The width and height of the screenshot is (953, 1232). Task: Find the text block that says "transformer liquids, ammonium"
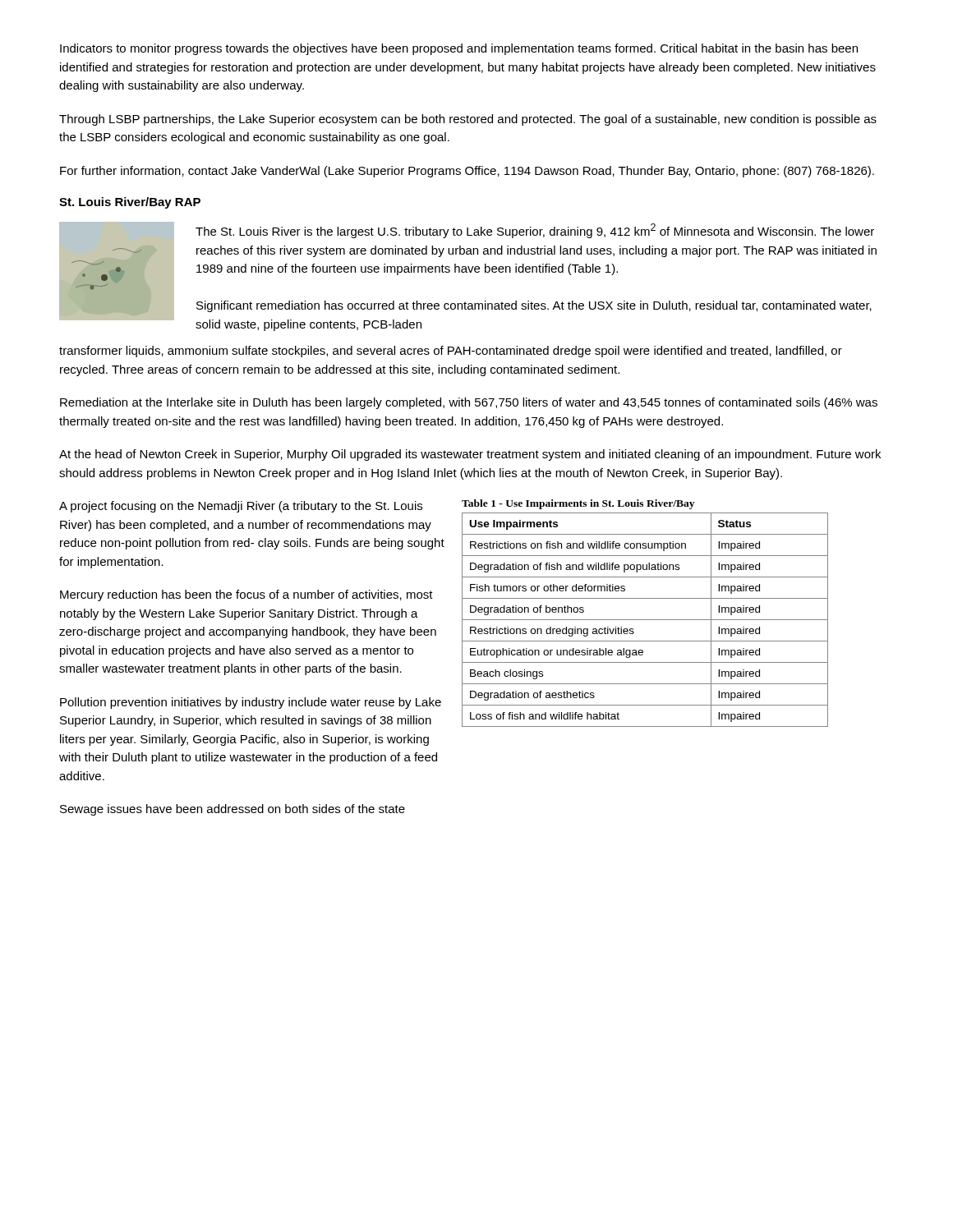pyautogui.click(x=451, y=360)
